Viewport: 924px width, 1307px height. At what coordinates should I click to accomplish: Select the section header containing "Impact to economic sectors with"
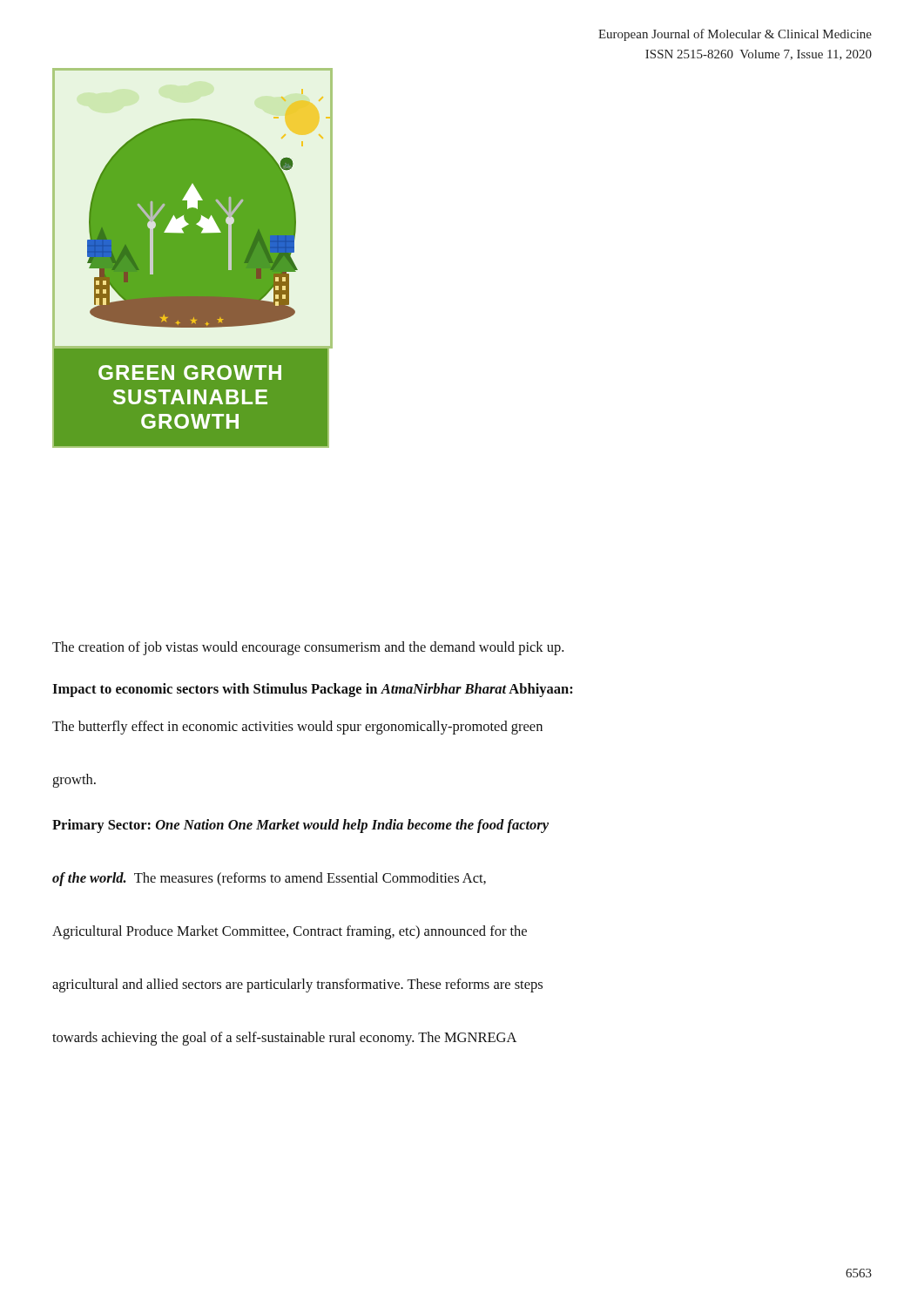(313, 689)
